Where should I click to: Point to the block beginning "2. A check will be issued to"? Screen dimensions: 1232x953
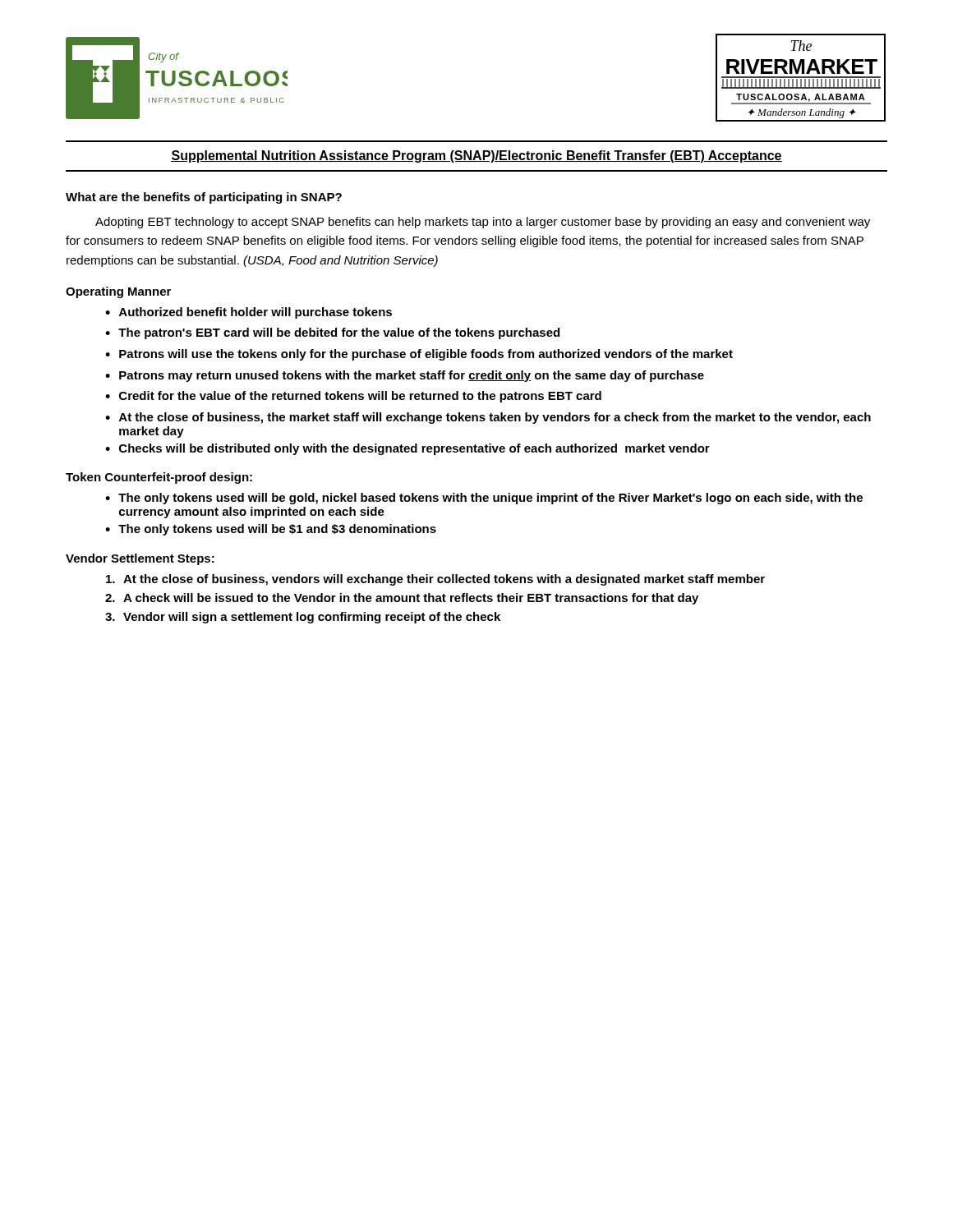[x=402, y=597]
